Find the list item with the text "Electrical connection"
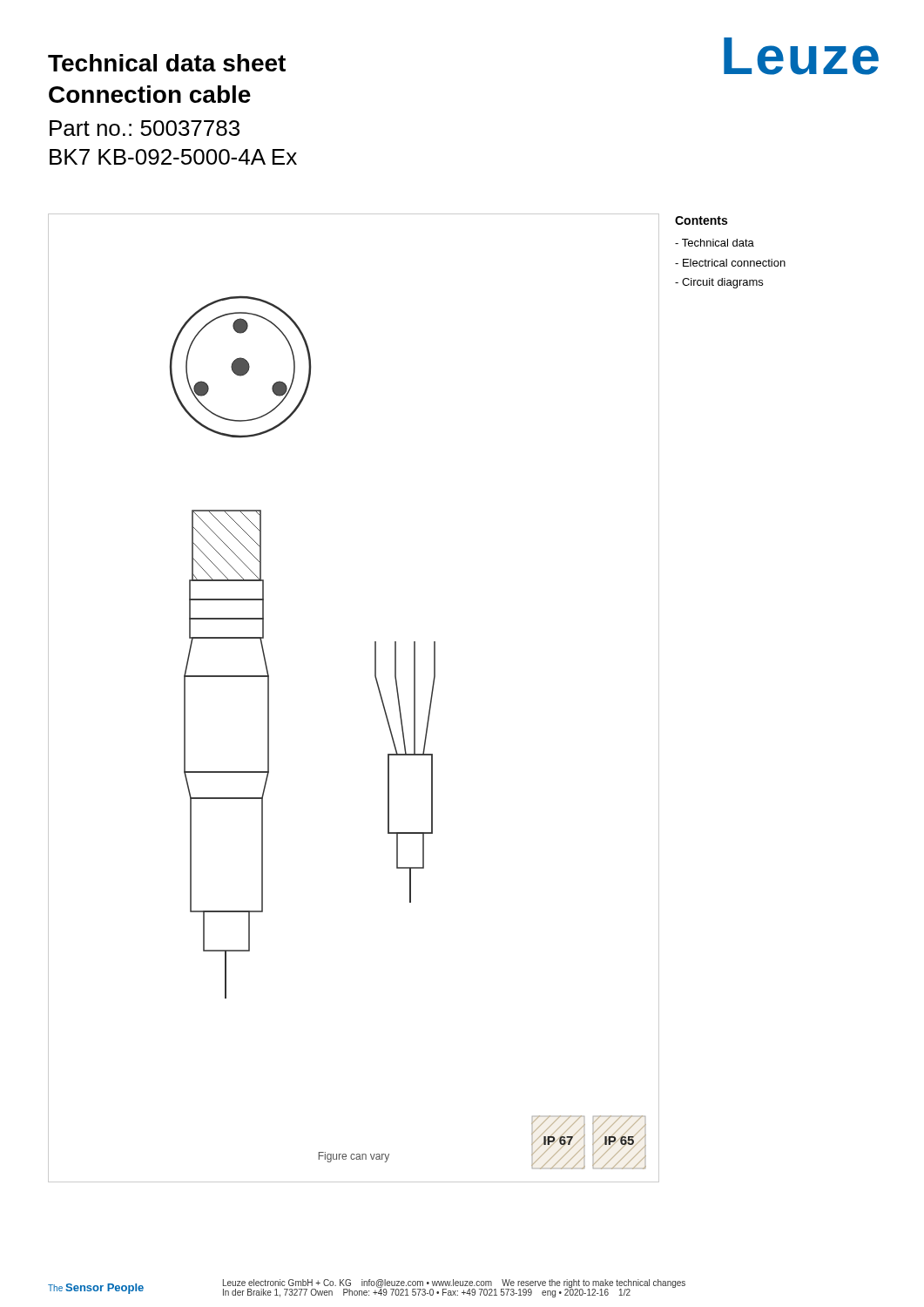Viewport: 924px width, 1307px height. 730,262
